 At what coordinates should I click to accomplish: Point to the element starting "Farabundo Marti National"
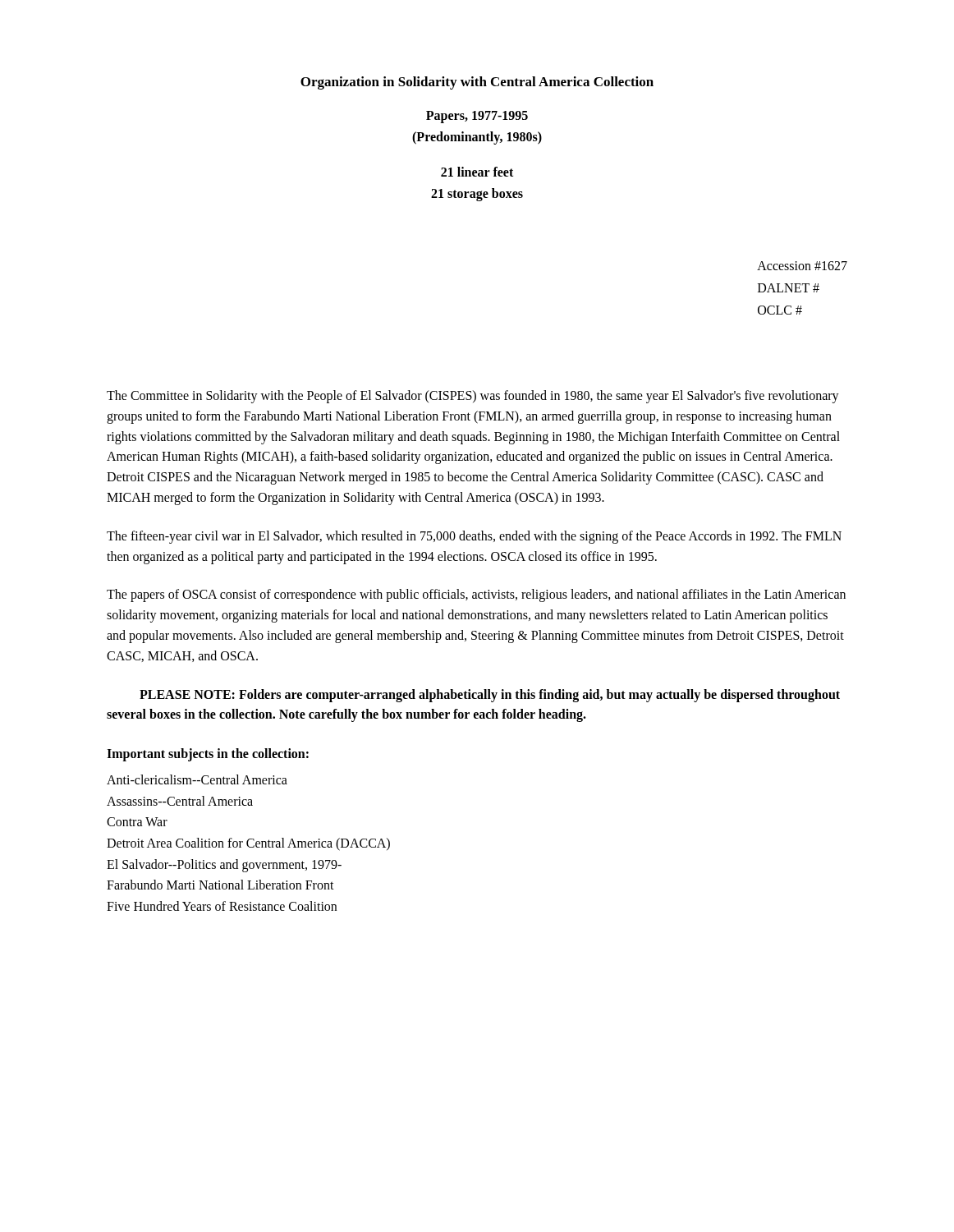(220, 885)
